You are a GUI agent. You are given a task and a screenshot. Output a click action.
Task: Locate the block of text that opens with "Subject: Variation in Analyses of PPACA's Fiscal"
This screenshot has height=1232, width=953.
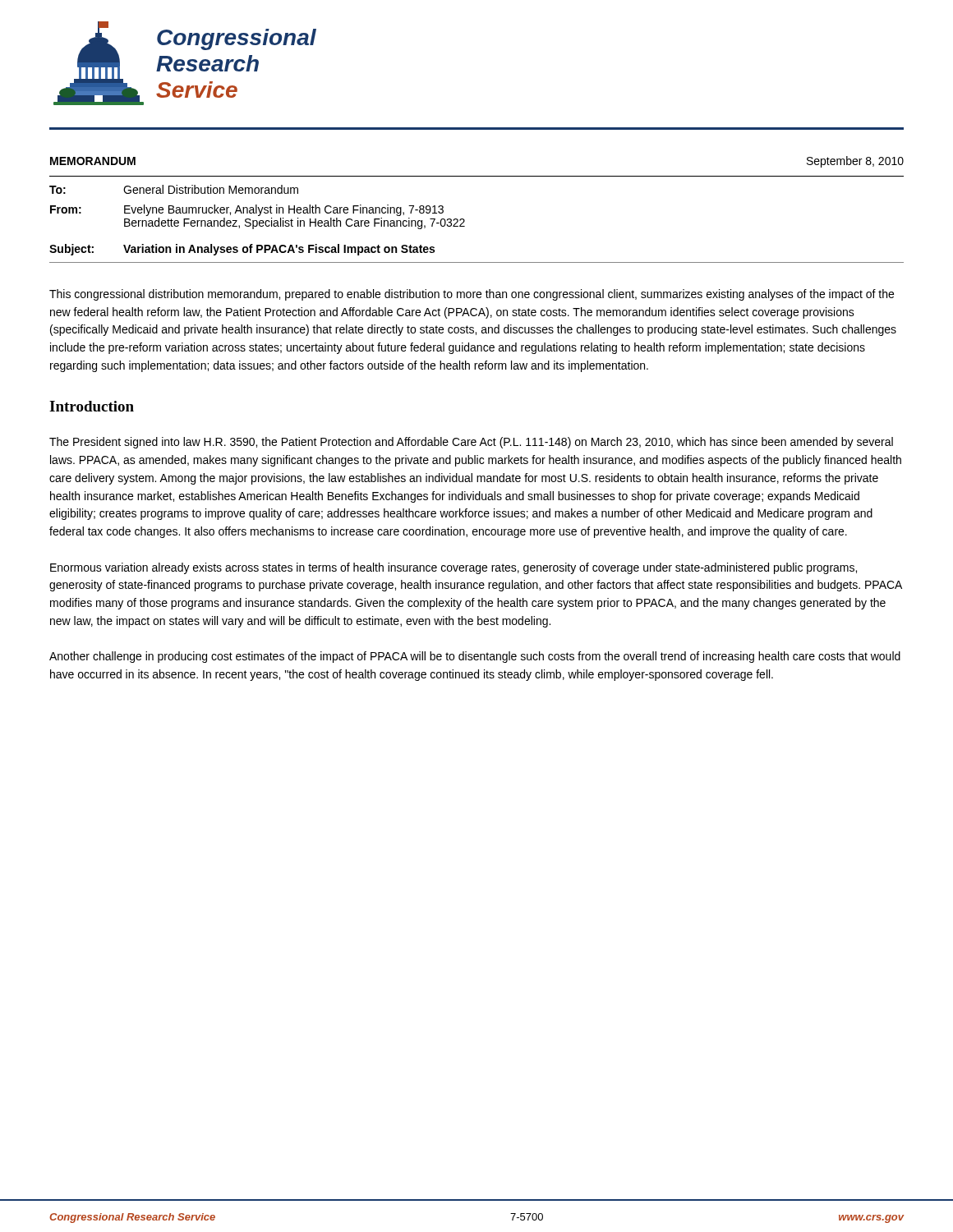click(x=242, y=249)
